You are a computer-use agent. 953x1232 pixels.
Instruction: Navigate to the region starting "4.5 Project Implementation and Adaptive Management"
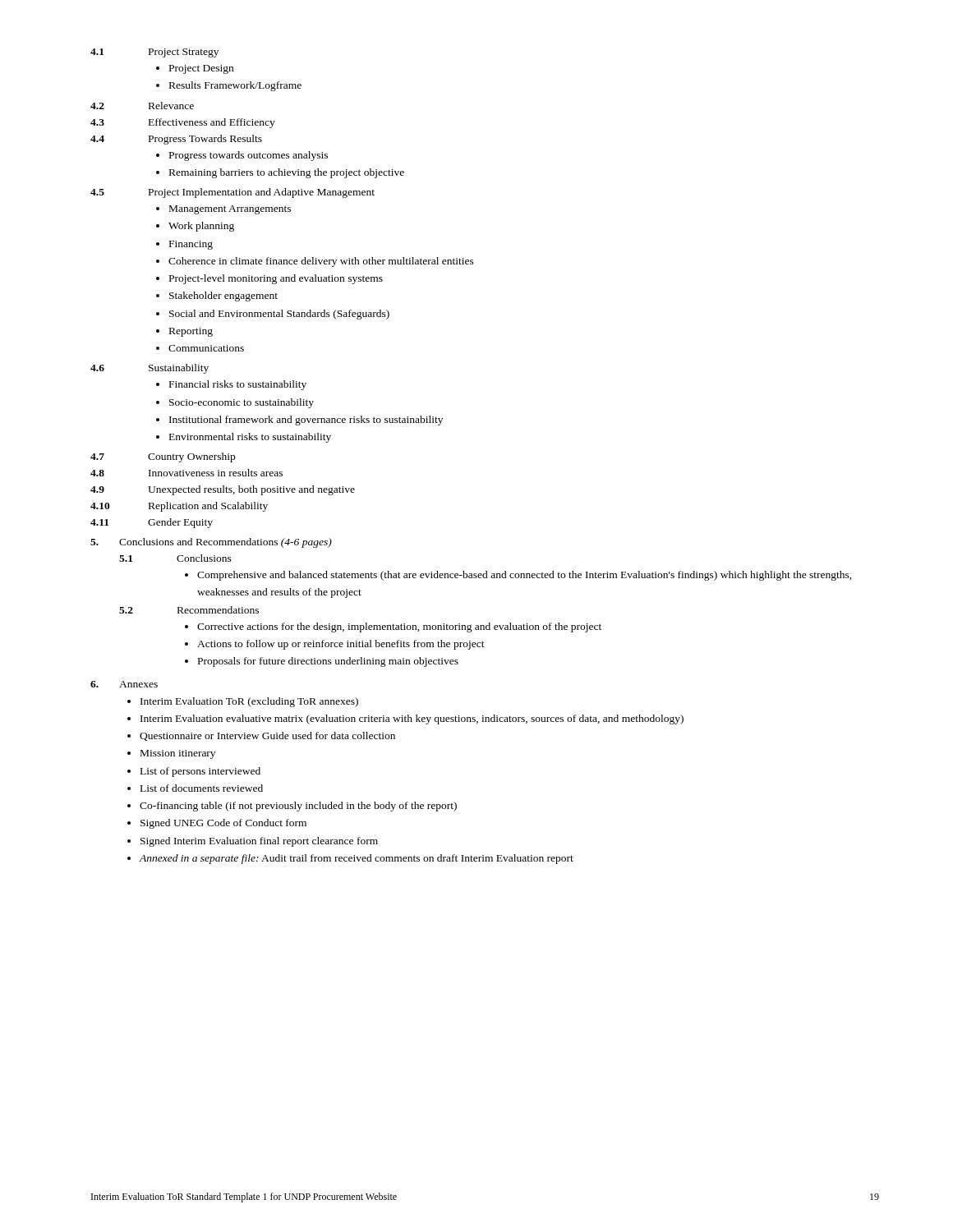(232, 193)
